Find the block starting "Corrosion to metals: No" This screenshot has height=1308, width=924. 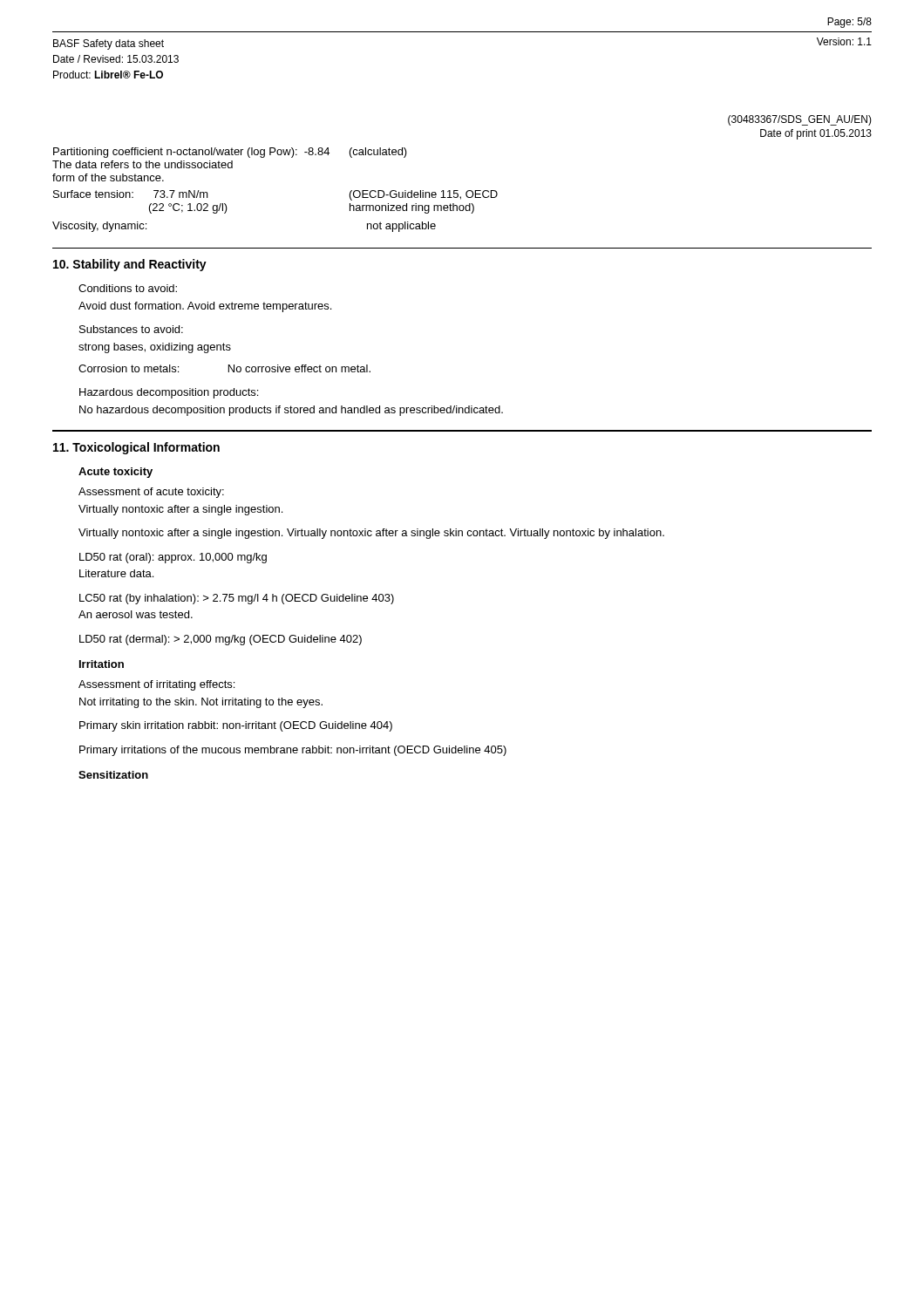225,368
